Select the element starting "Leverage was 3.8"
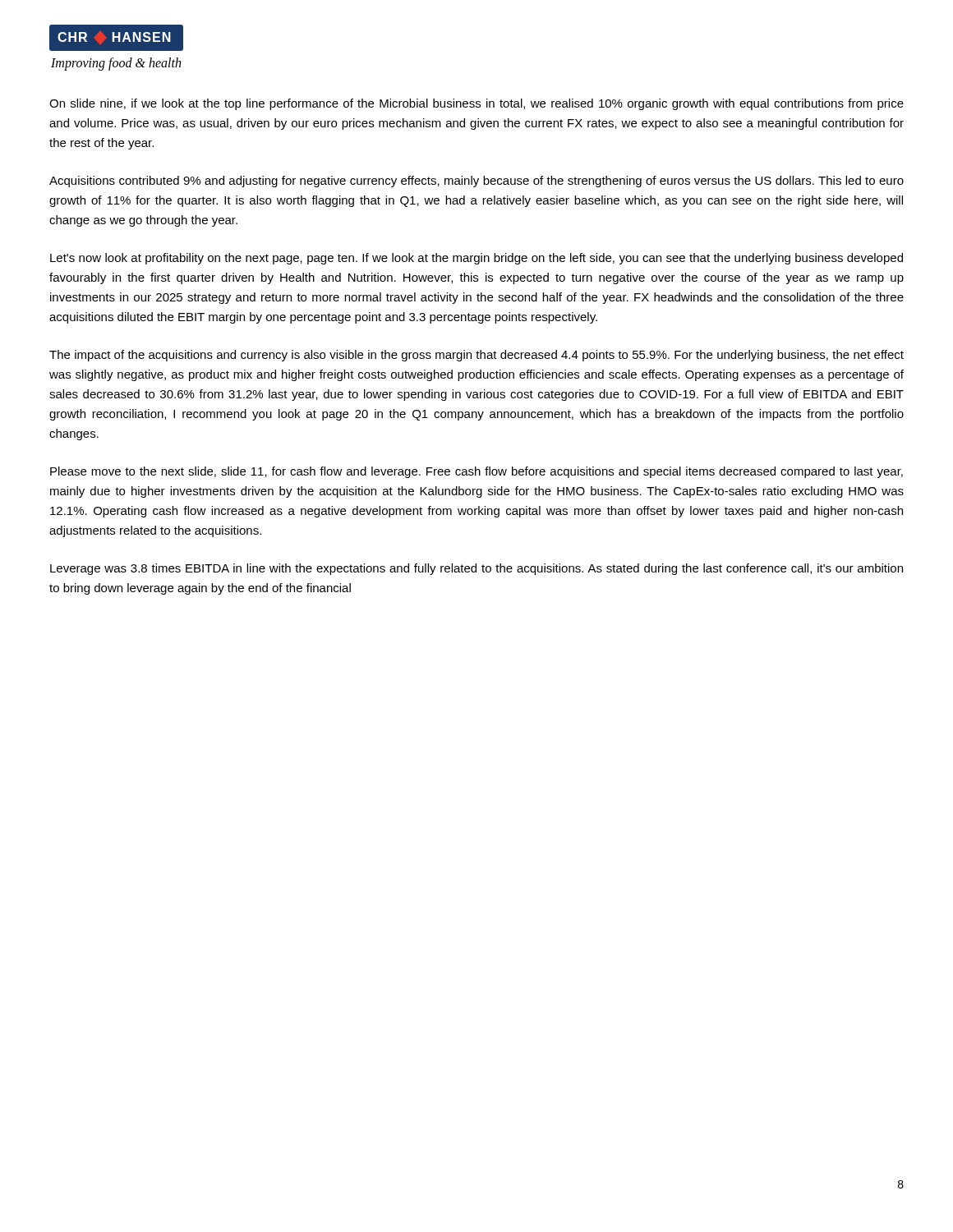The width and height of the screenshot is (953, 1232). click(x=476, y=578)
